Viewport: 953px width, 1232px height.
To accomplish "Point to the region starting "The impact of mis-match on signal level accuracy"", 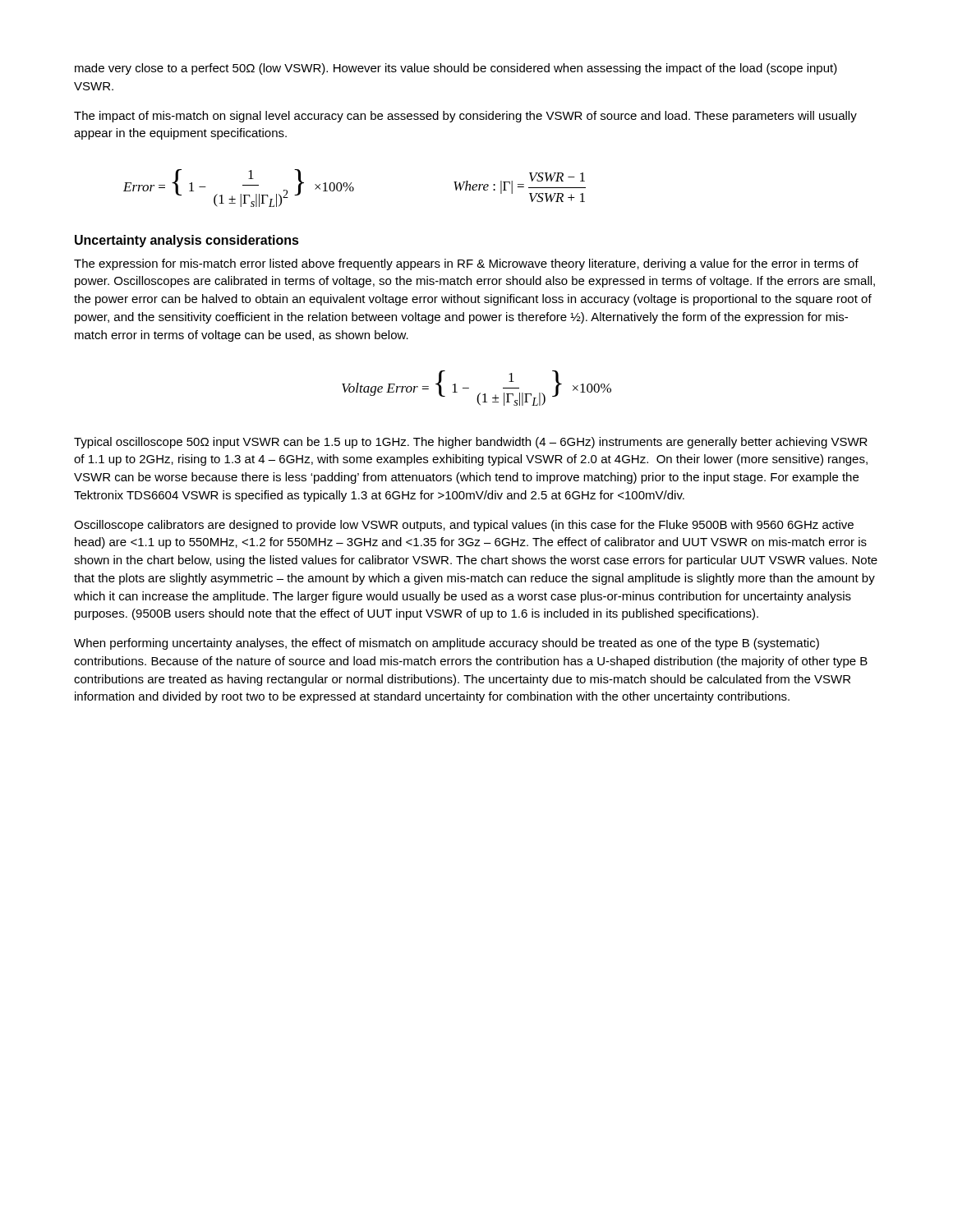I will point(465,124).
